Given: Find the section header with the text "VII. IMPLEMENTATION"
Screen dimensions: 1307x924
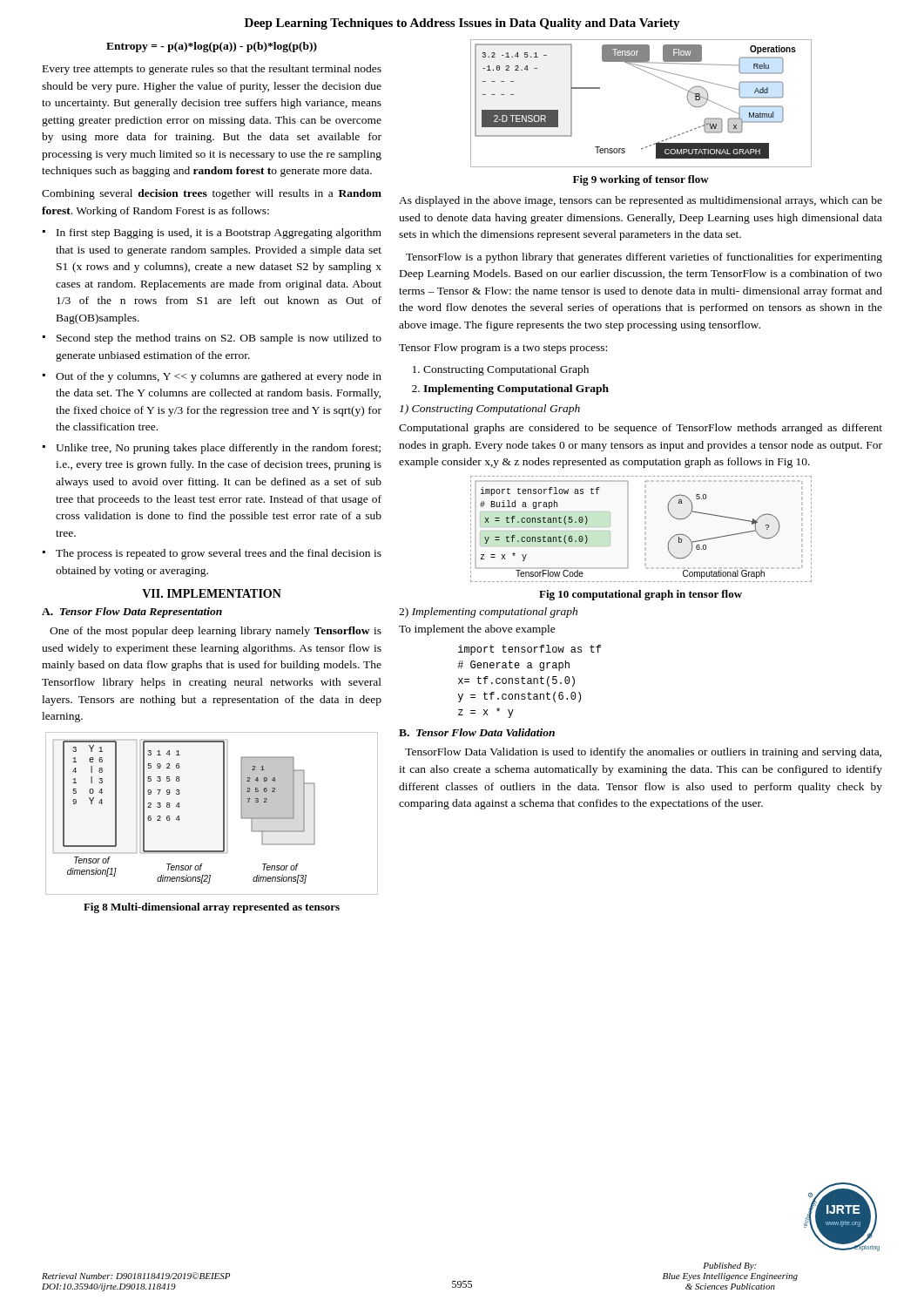Looking at the screenshot, I should pyautogui.click(x=212, y=594).
